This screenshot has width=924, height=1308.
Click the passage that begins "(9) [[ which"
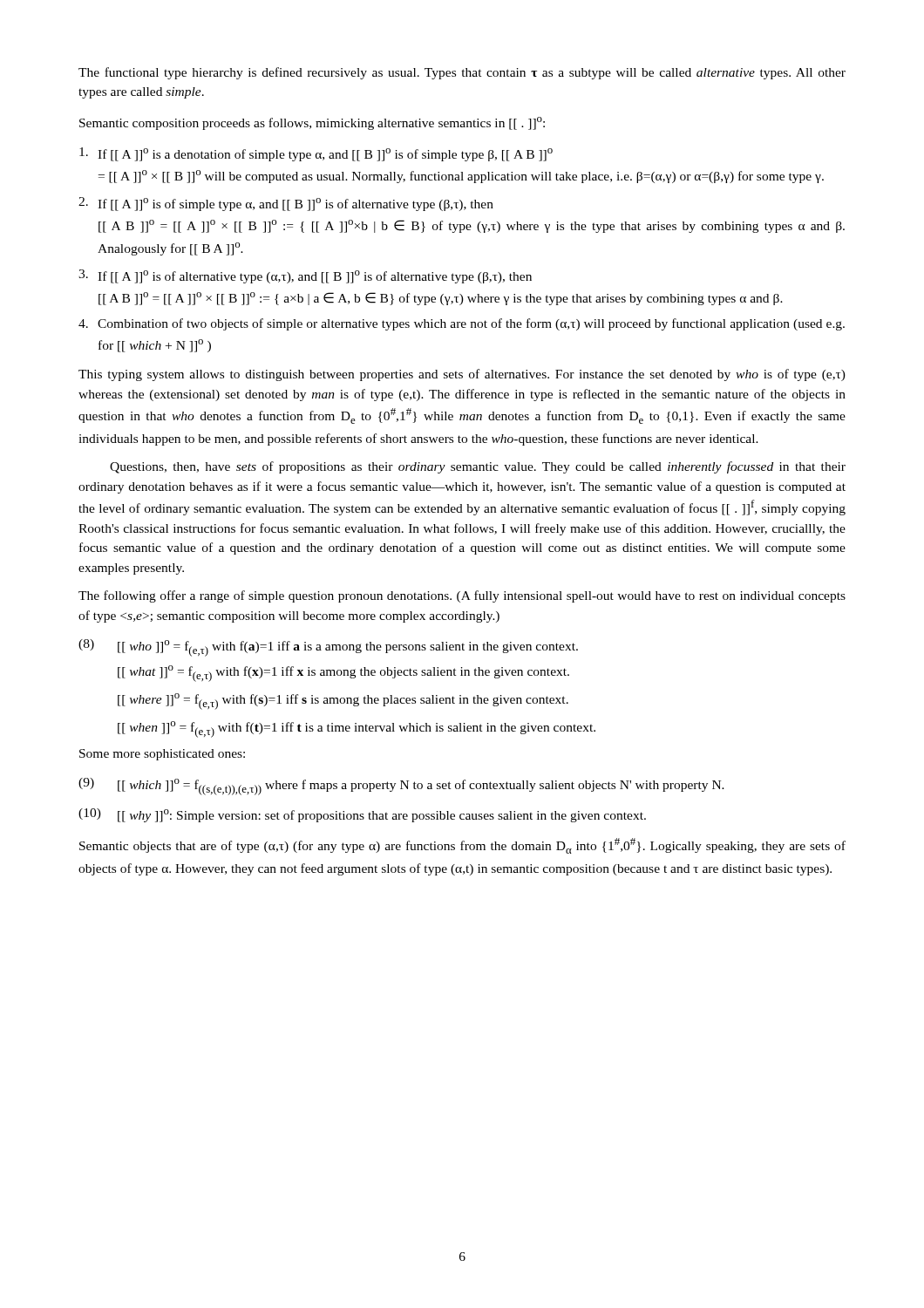(x=462, y=785)
